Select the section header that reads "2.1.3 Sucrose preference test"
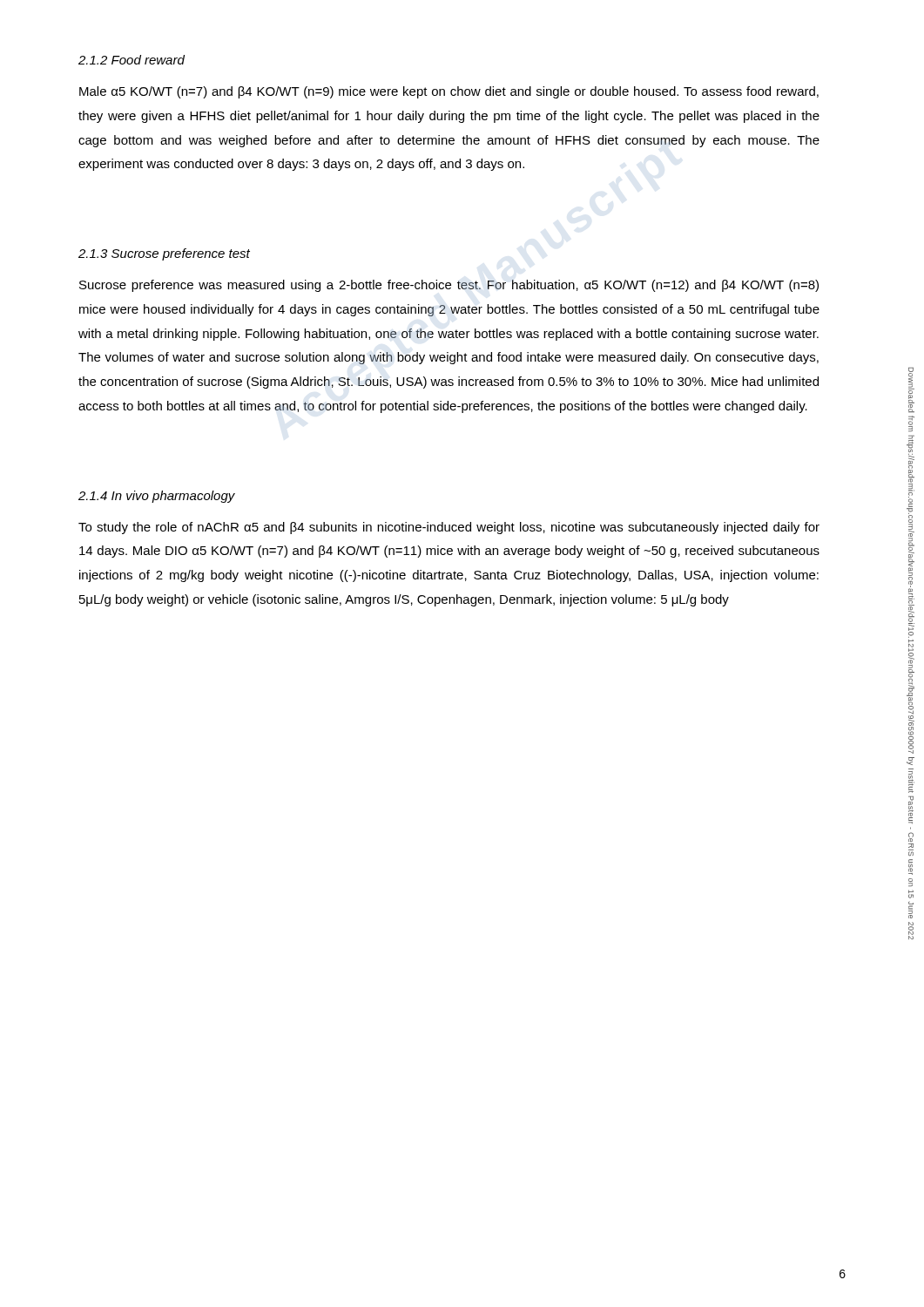The height and width of the screenshot is (1307, 924). tap(164, 253)
